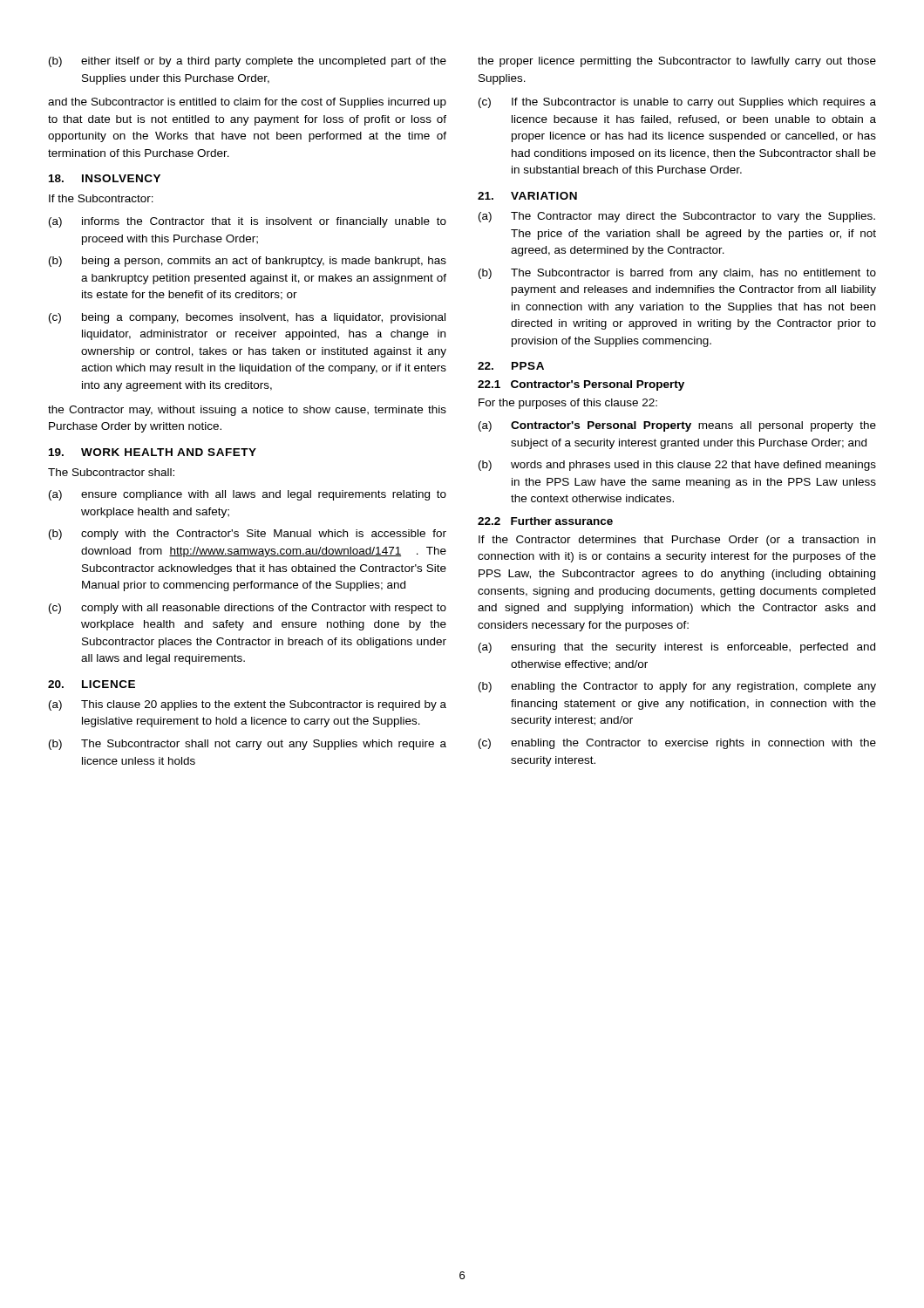Locate the block starting "(c) being a company,"

coord(247,351)
